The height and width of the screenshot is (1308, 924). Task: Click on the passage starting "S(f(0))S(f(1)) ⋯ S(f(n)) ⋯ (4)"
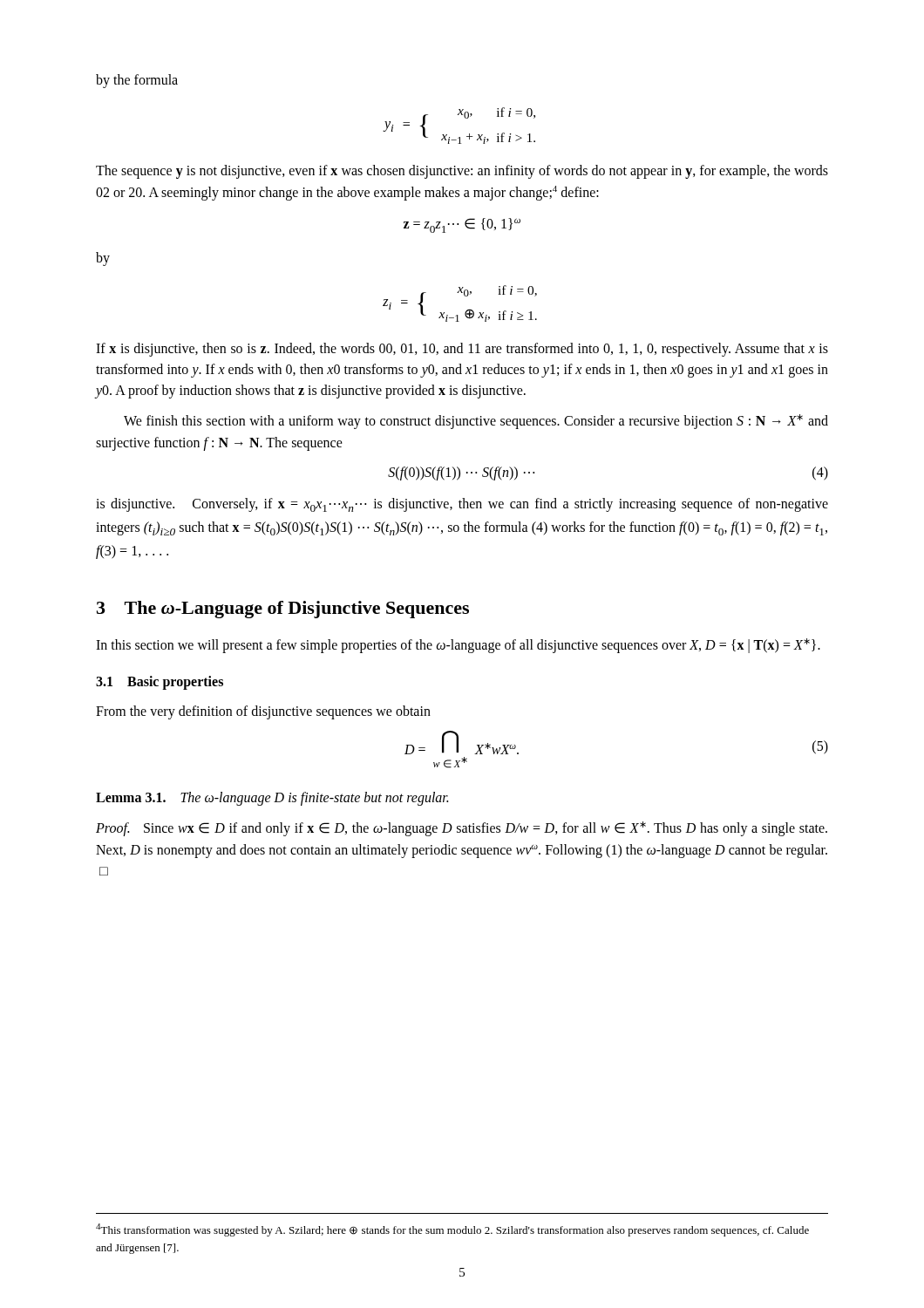pos(418,473)
